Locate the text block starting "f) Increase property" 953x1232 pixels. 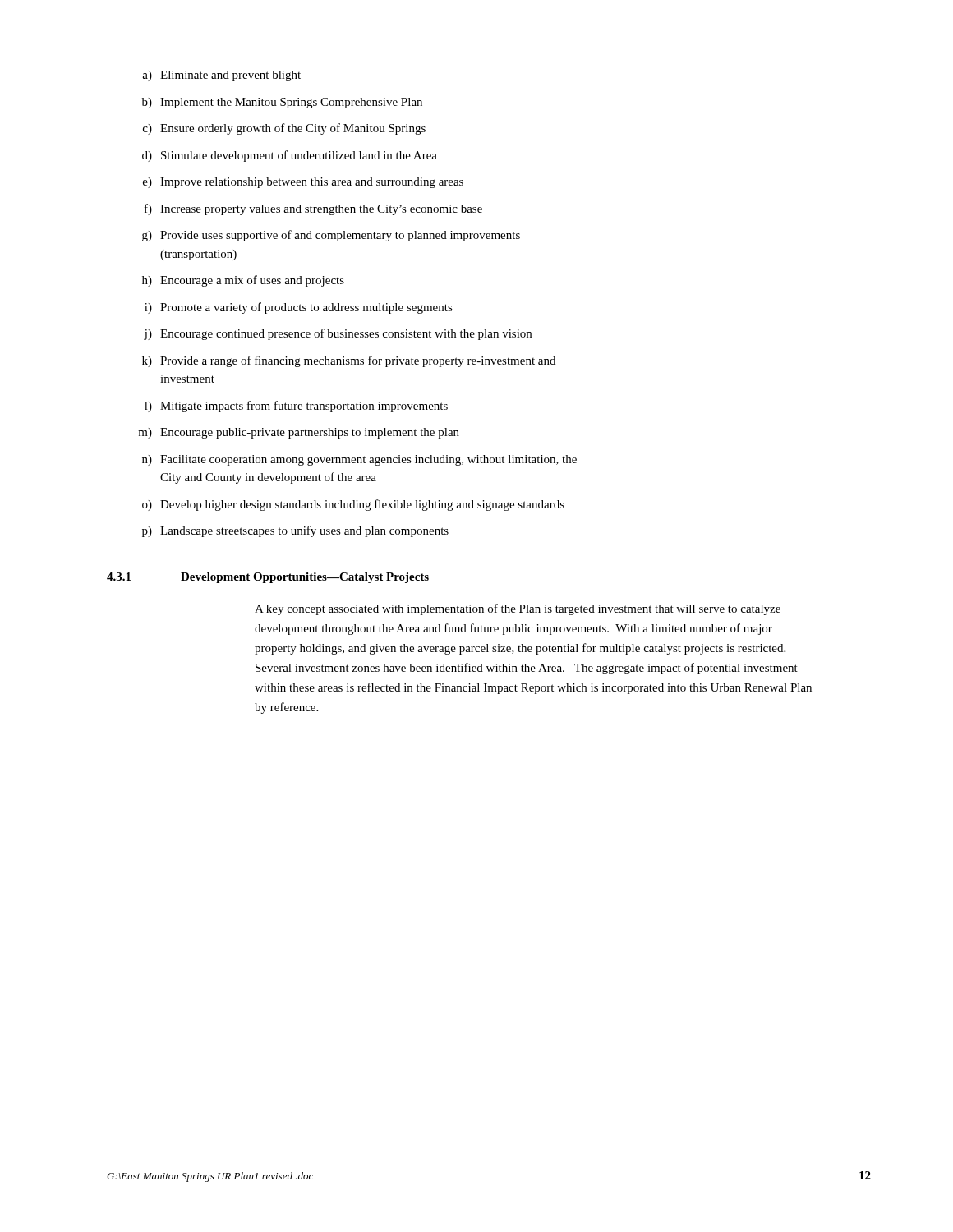[460, 208]
